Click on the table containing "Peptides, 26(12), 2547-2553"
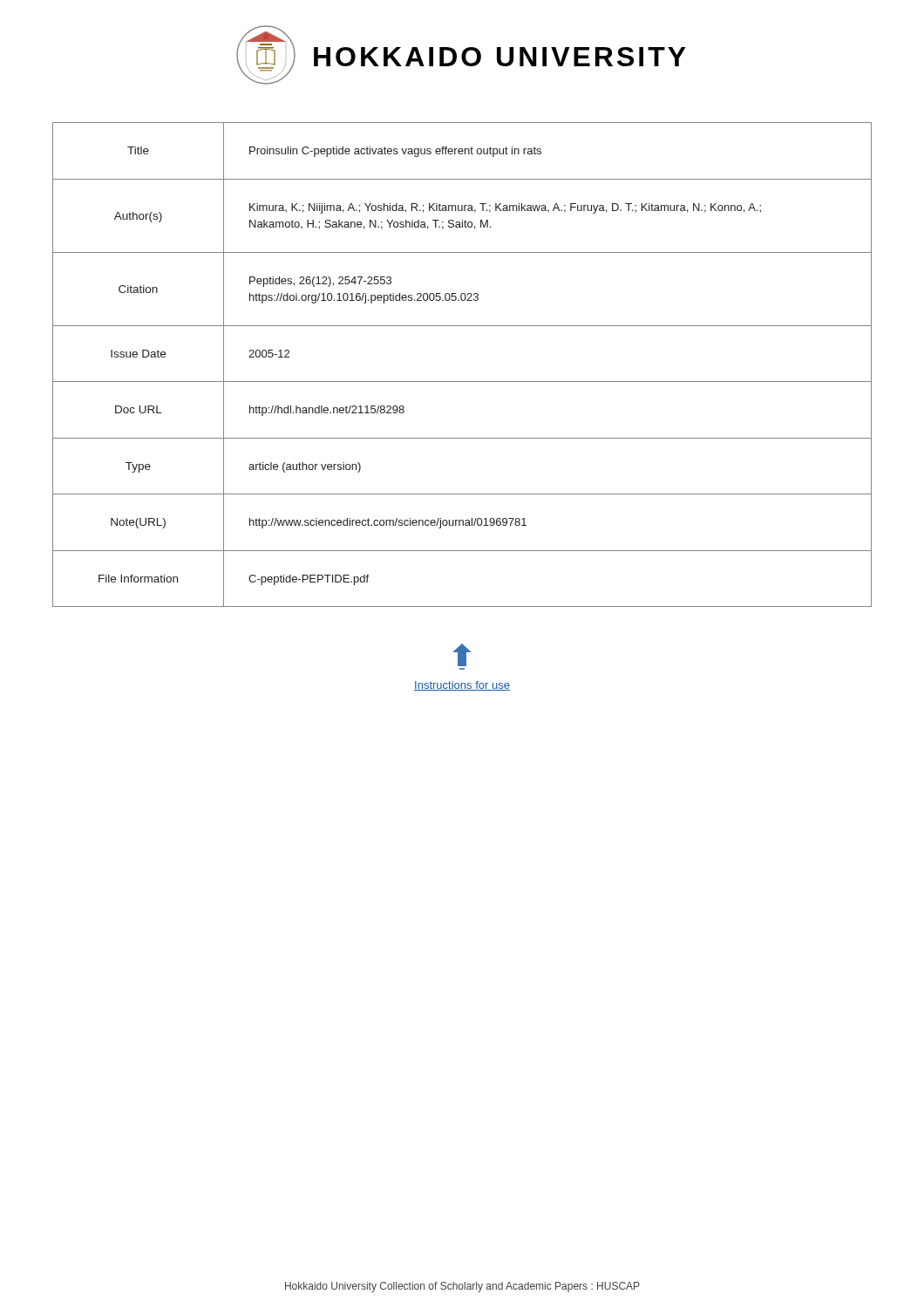924x1308 pixels. [462, 364]
